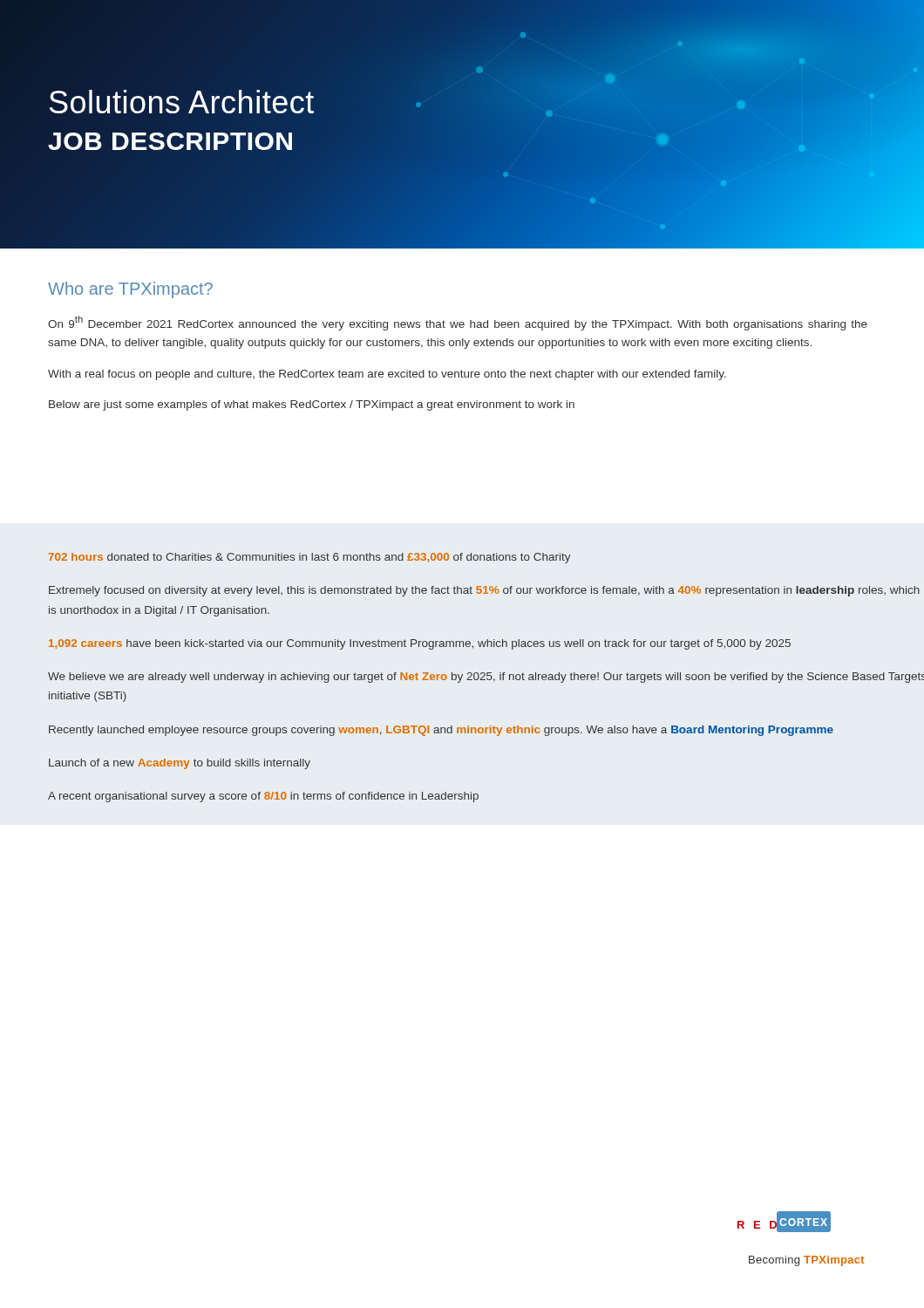Click the passage that begins "Launch of a new Academy to build skills"

coord(179,762)
